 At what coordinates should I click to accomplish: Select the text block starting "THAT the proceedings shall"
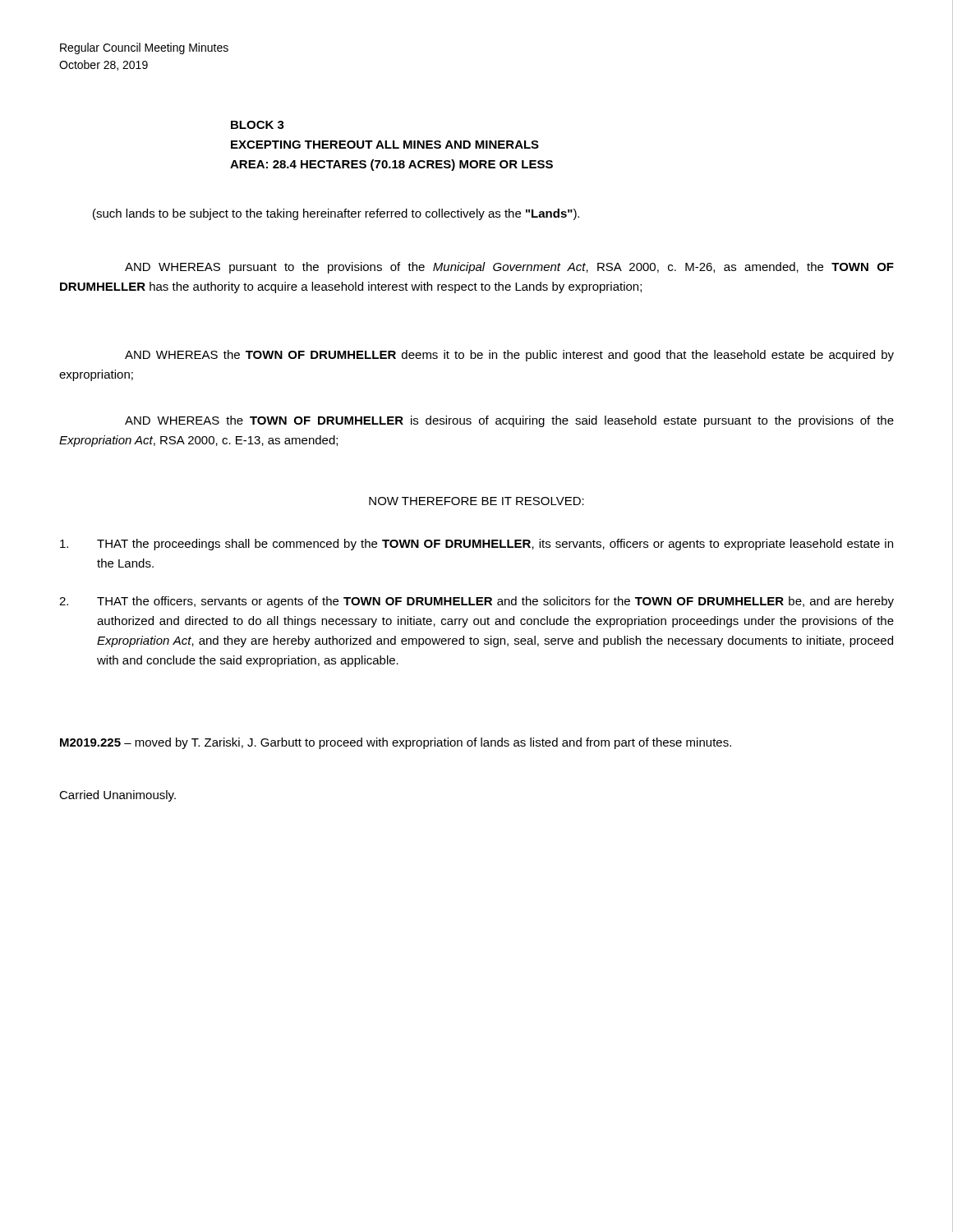[476, 554]
